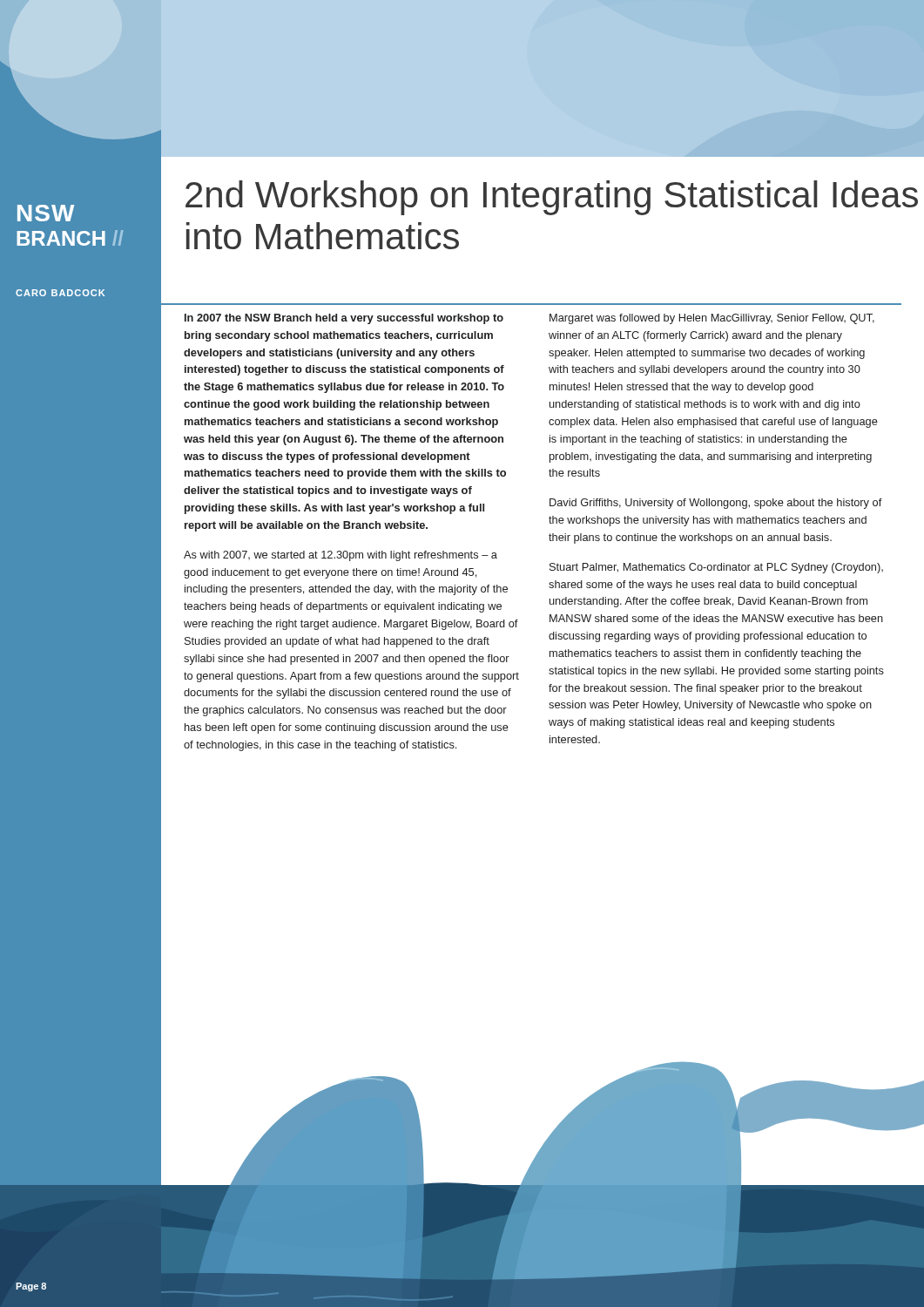Screen dimensions: 1307x924
Task: Click on the title containing "2nd Workshop on Integrating"
Action: click(x=554, y=216)
